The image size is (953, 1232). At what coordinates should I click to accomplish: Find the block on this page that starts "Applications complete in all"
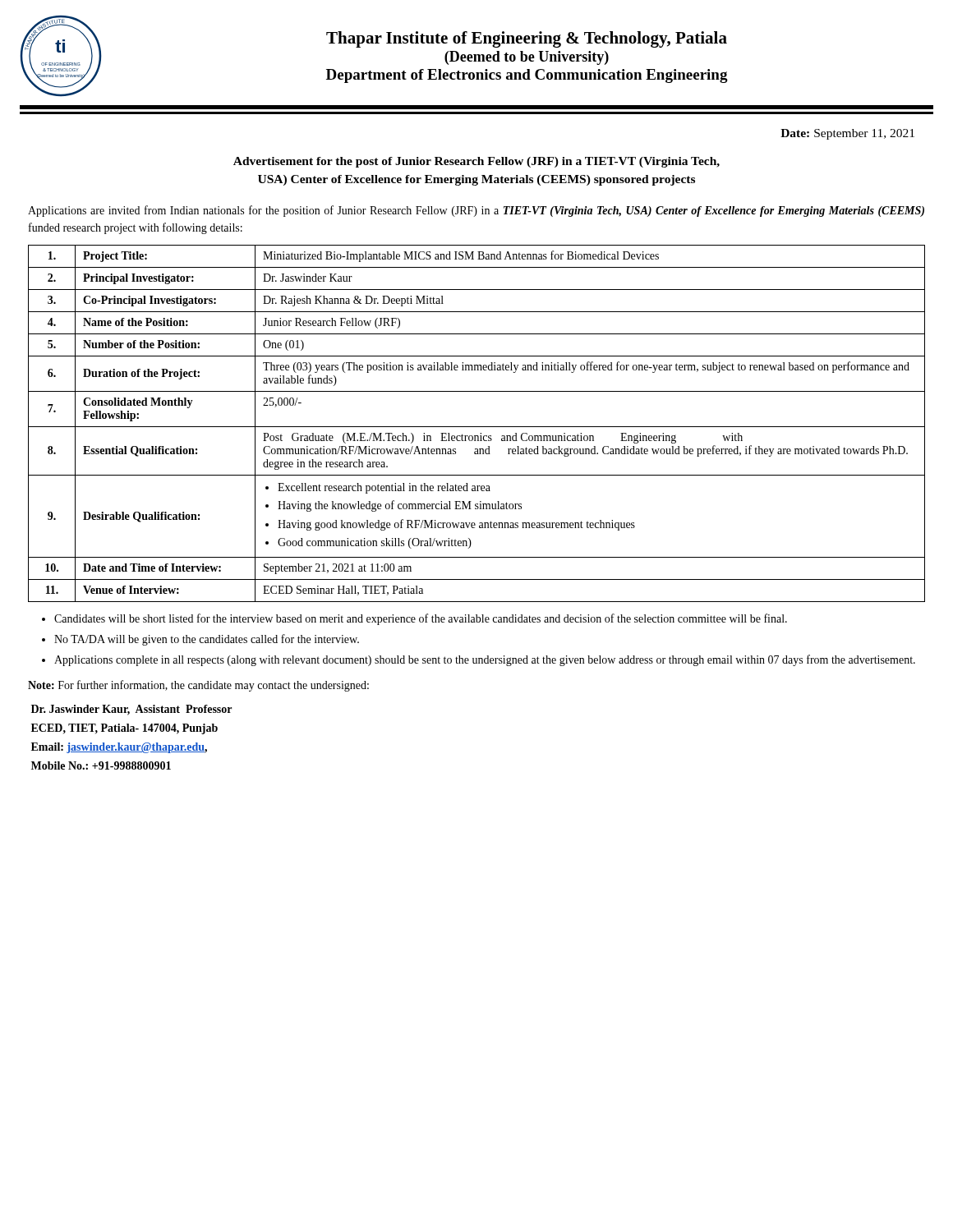click(485, 660)
